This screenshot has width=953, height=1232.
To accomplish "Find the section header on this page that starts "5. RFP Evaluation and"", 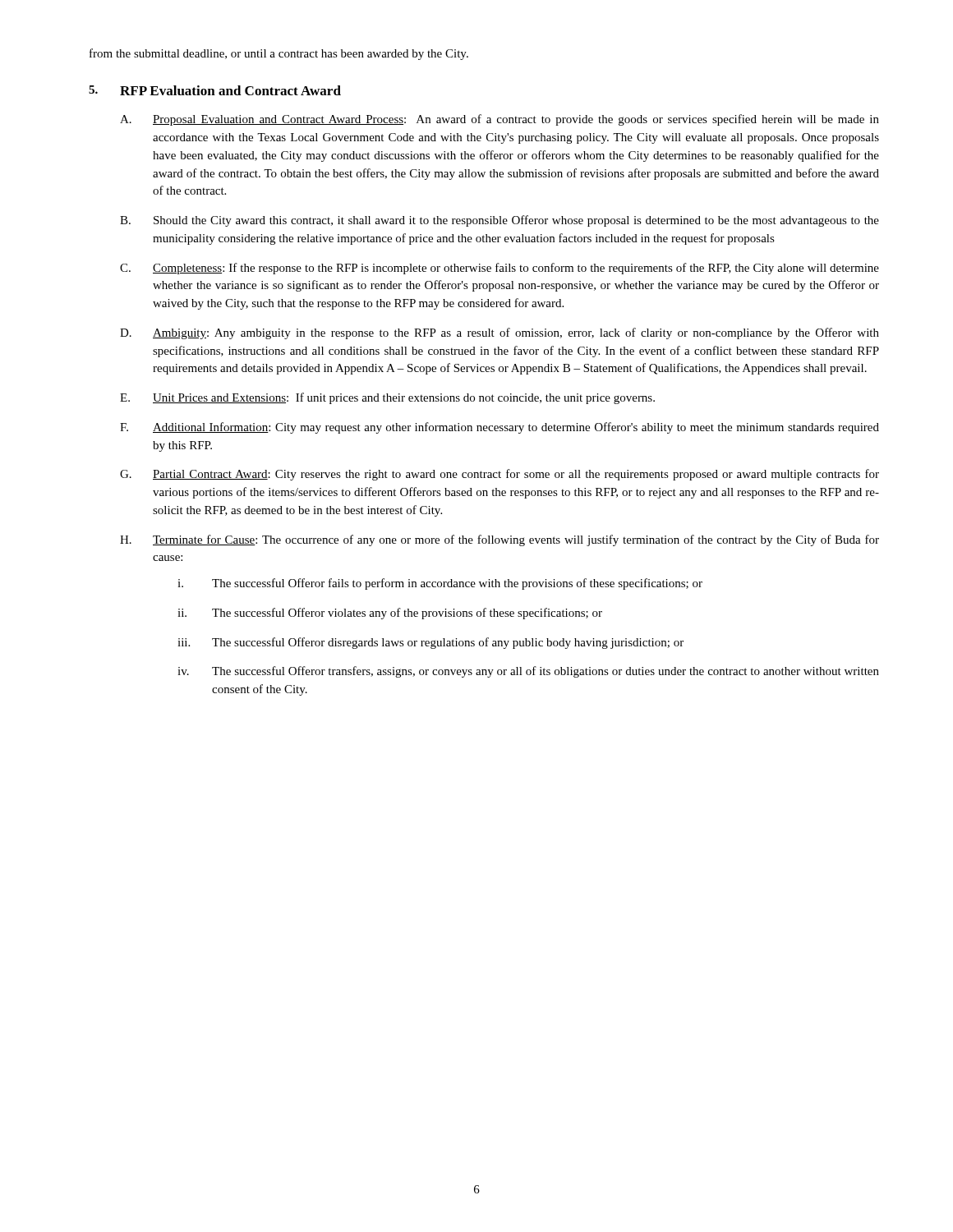I will click(215, 91).
